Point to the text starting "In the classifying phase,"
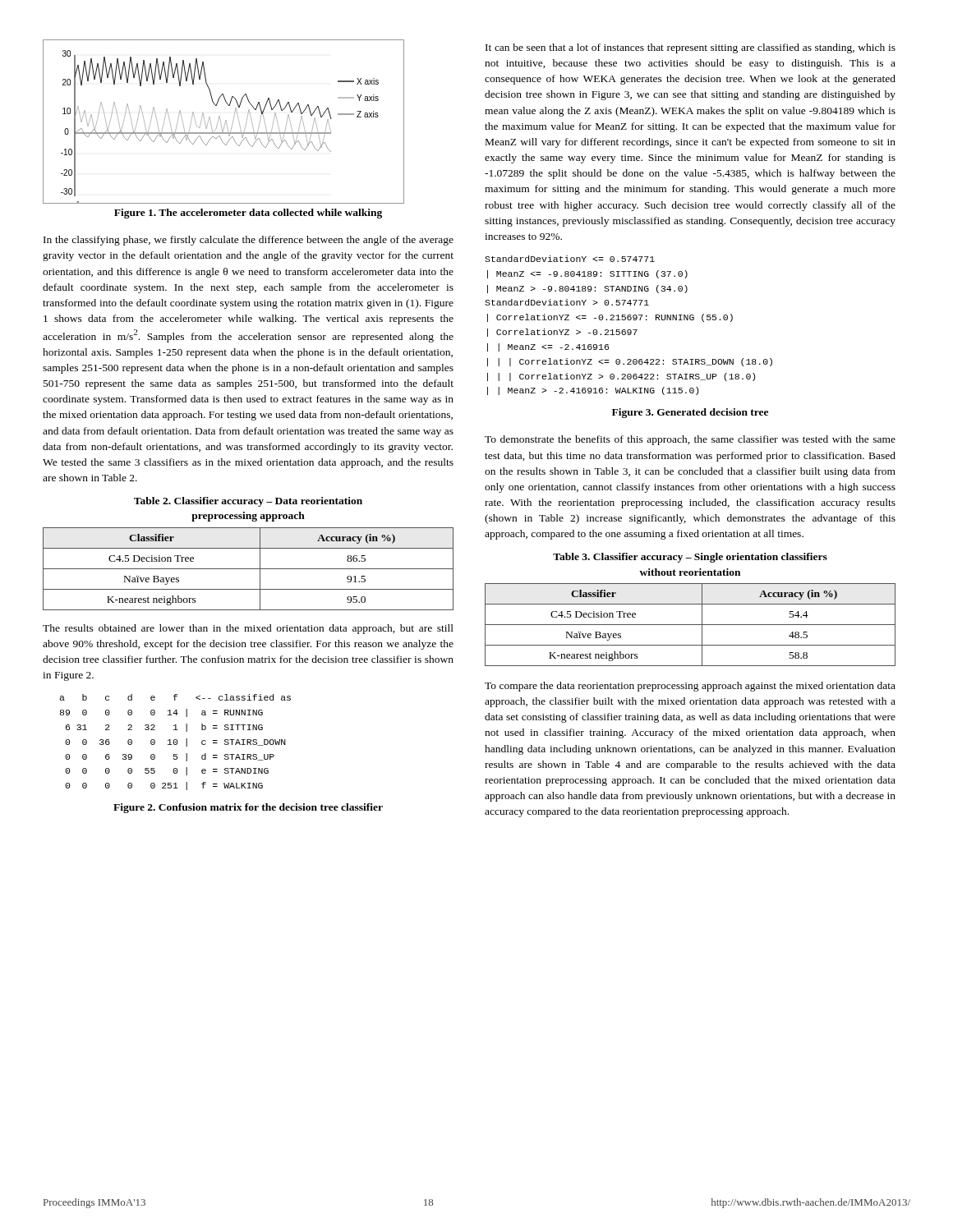 tap(248, 359)
